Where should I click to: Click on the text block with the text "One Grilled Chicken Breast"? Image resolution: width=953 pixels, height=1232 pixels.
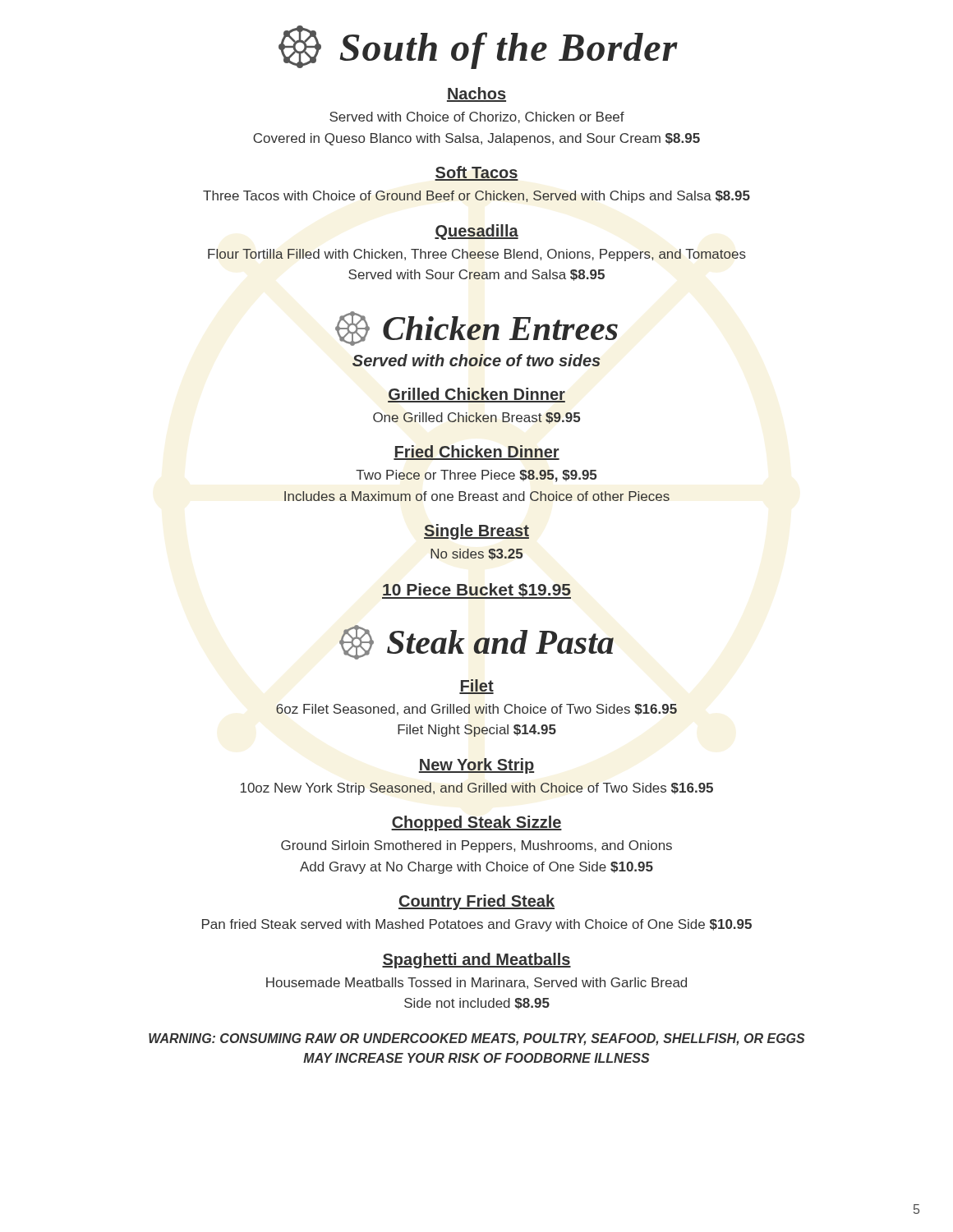pos(476,417)
